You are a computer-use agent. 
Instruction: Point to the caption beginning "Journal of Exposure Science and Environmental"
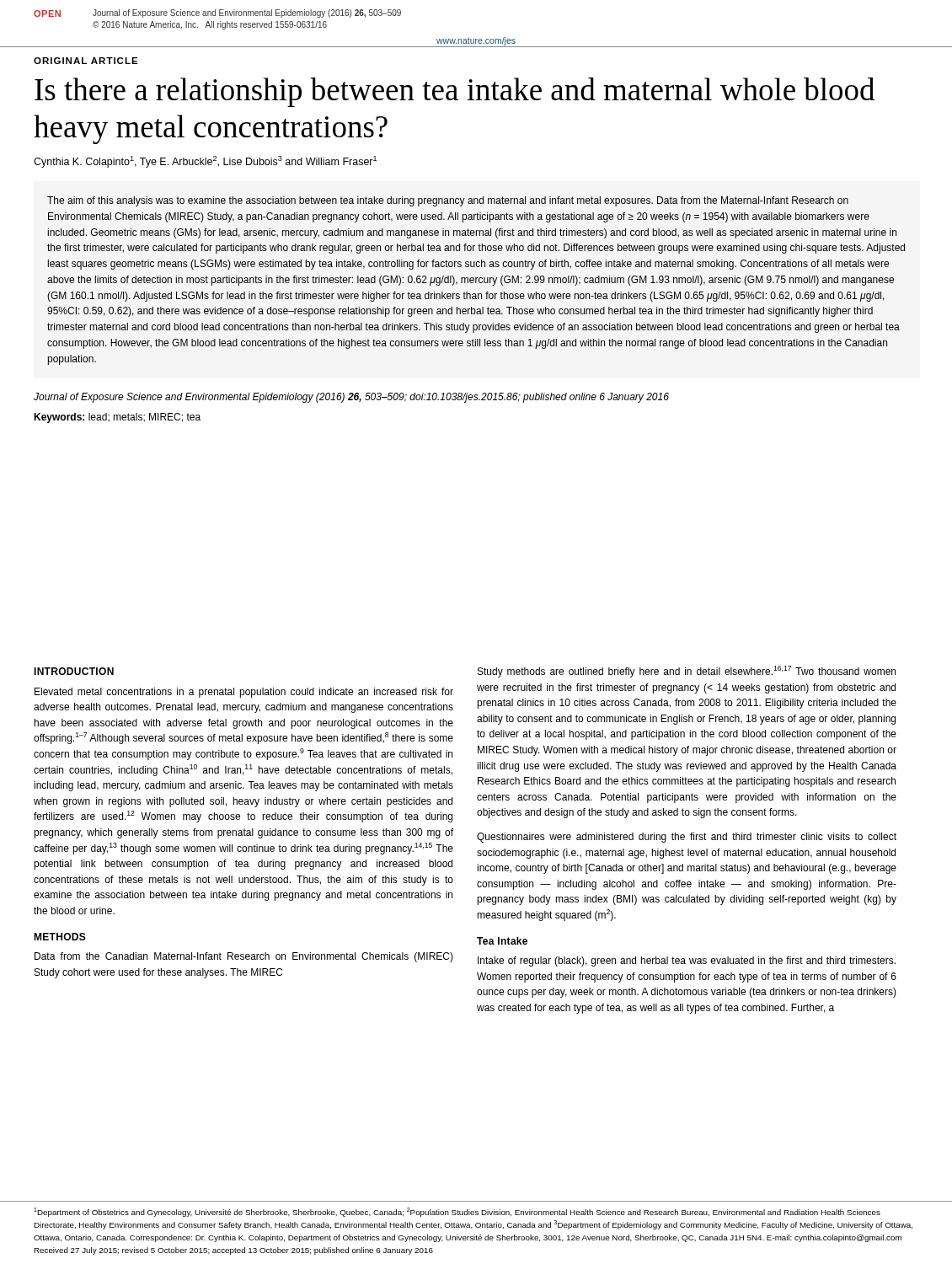tap(351, 397)
